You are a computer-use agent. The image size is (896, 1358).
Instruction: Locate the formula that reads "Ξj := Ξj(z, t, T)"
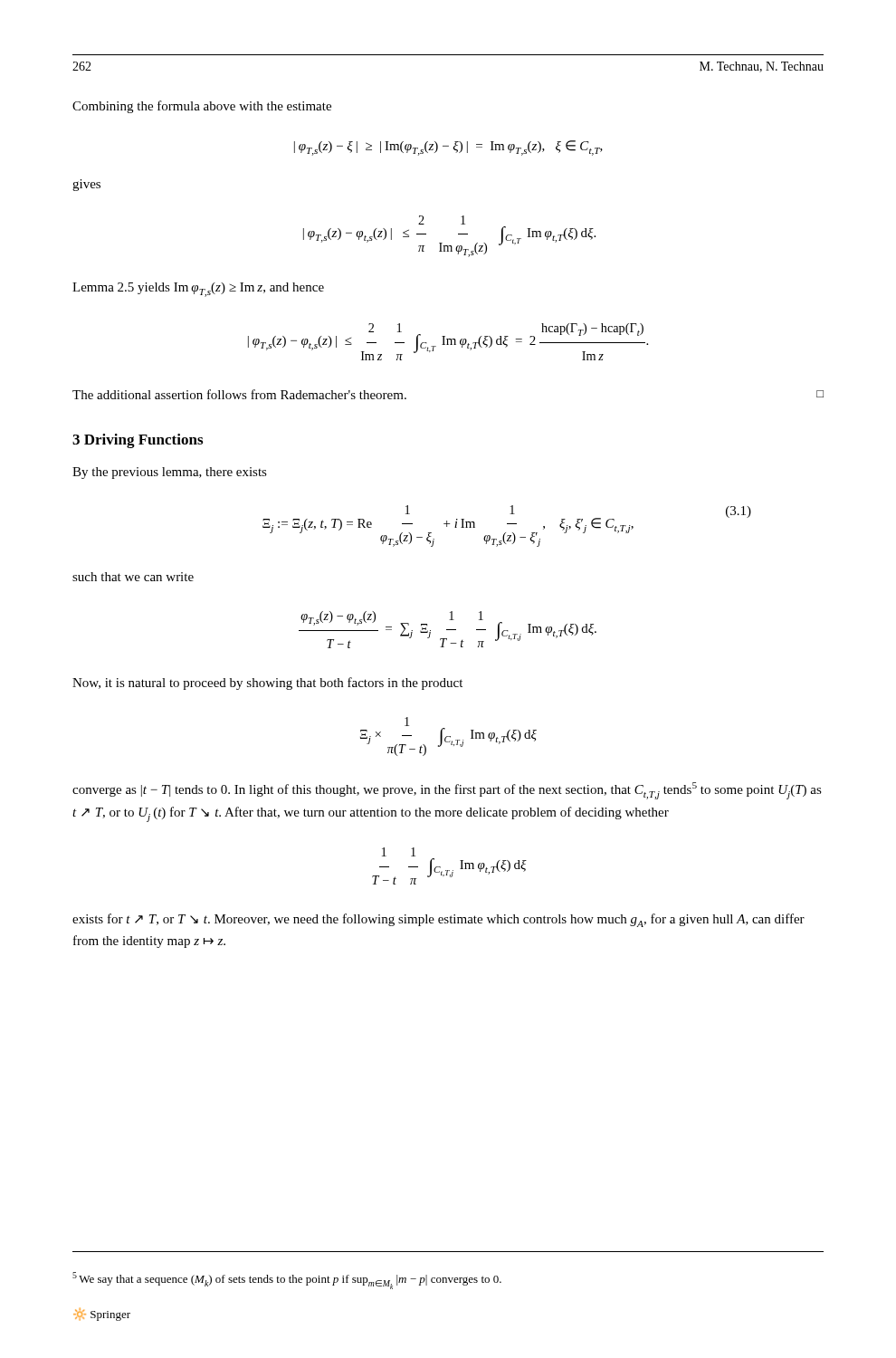(507, 525)
